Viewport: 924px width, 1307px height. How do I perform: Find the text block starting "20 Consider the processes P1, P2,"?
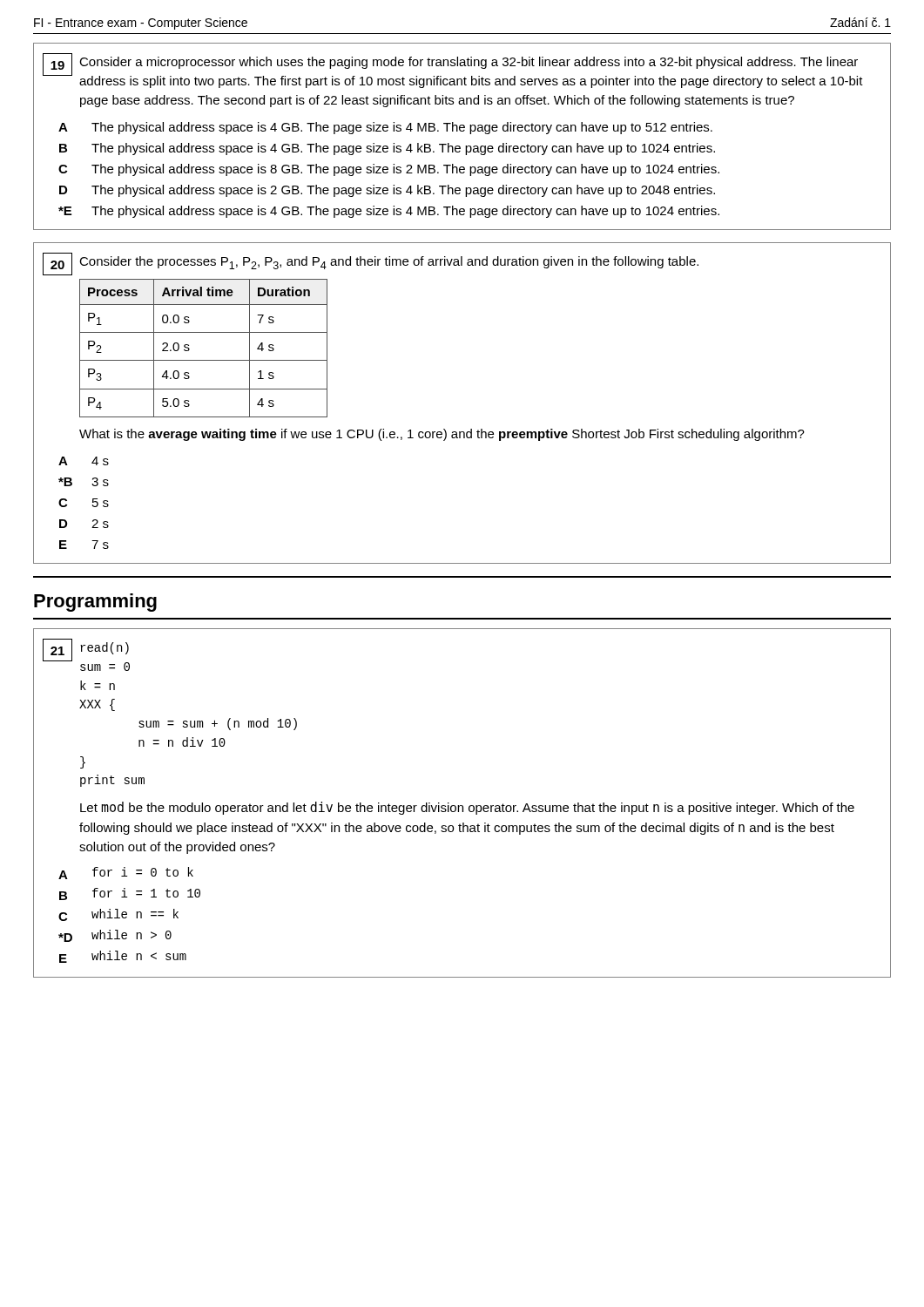[371, 264]
